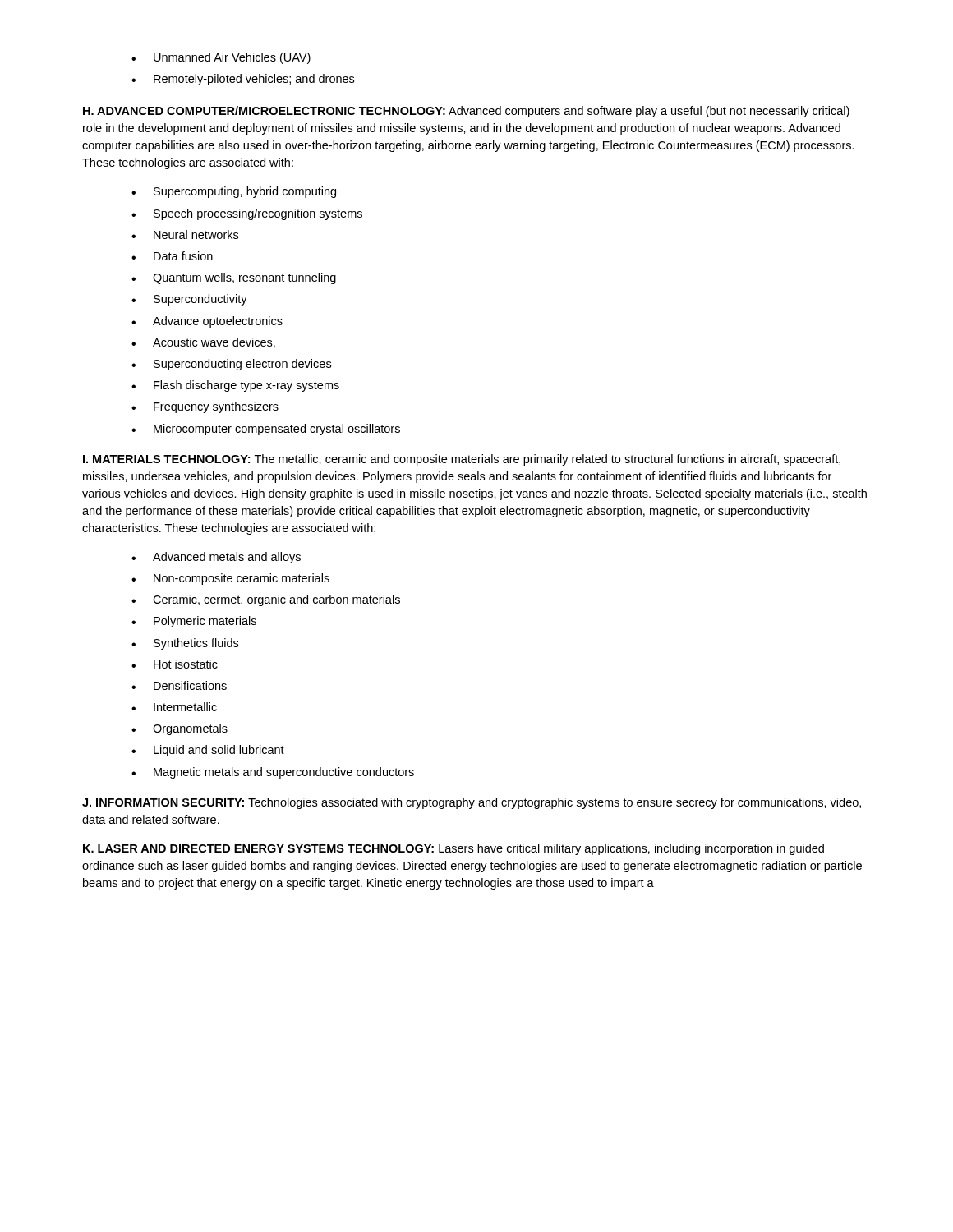This screenshot has width=953, height=1232.
Task: Point to the element starting "• Advance optoelectronics"
Action: coord(207,322)
